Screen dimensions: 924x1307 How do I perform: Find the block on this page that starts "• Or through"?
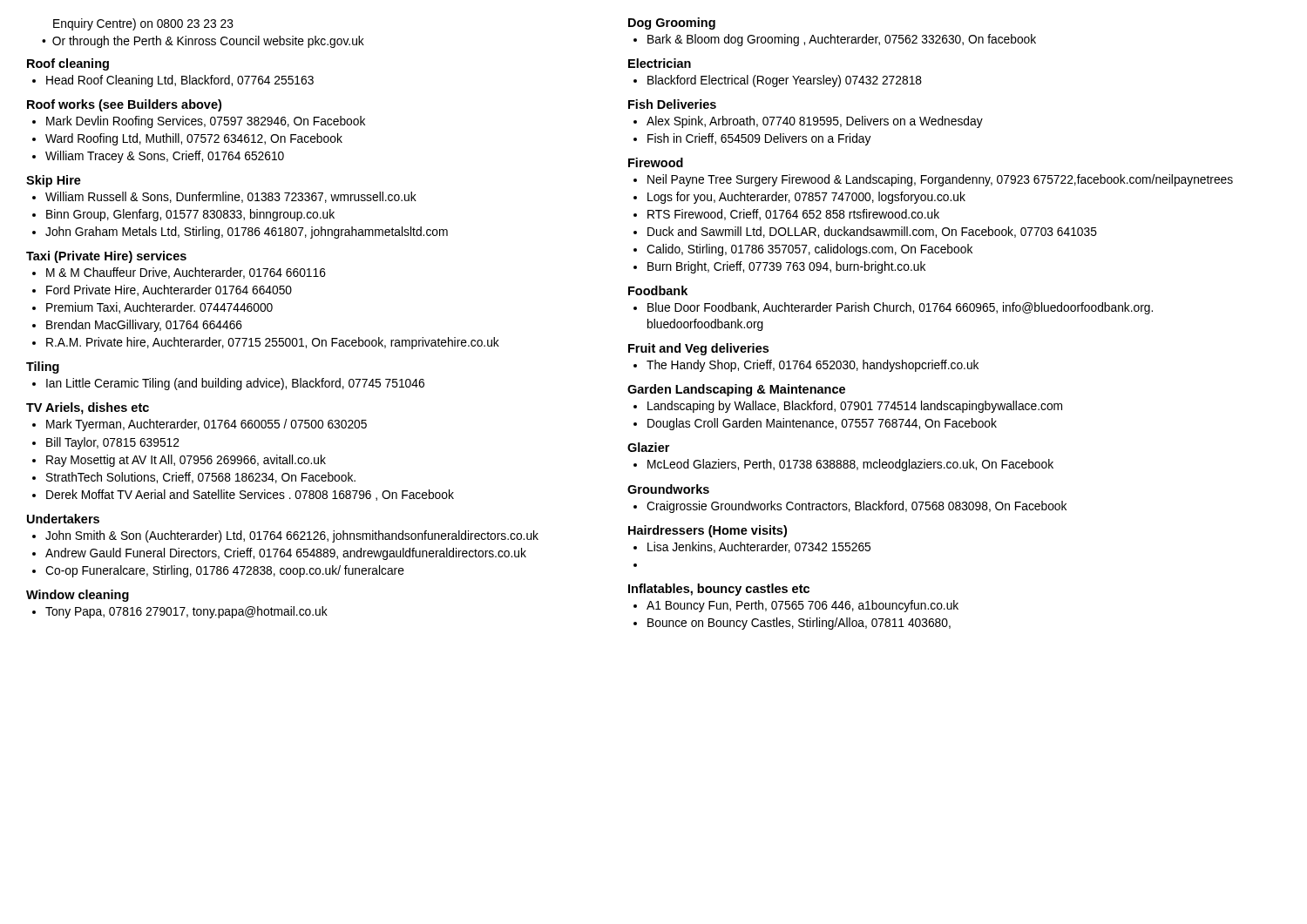tap(203, 41)
